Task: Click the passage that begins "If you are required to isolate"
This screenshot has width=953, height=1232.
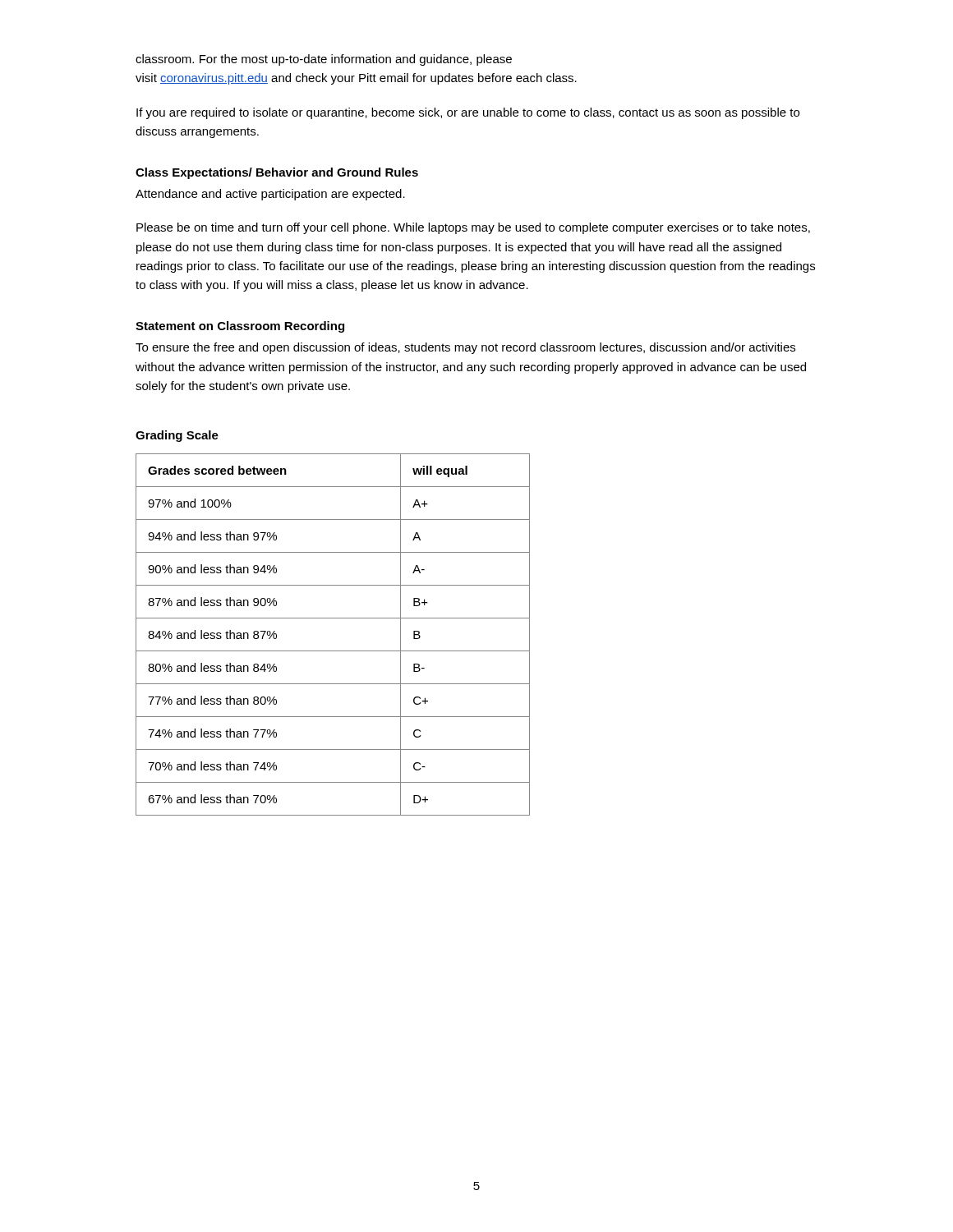Action: click(468, 121)
